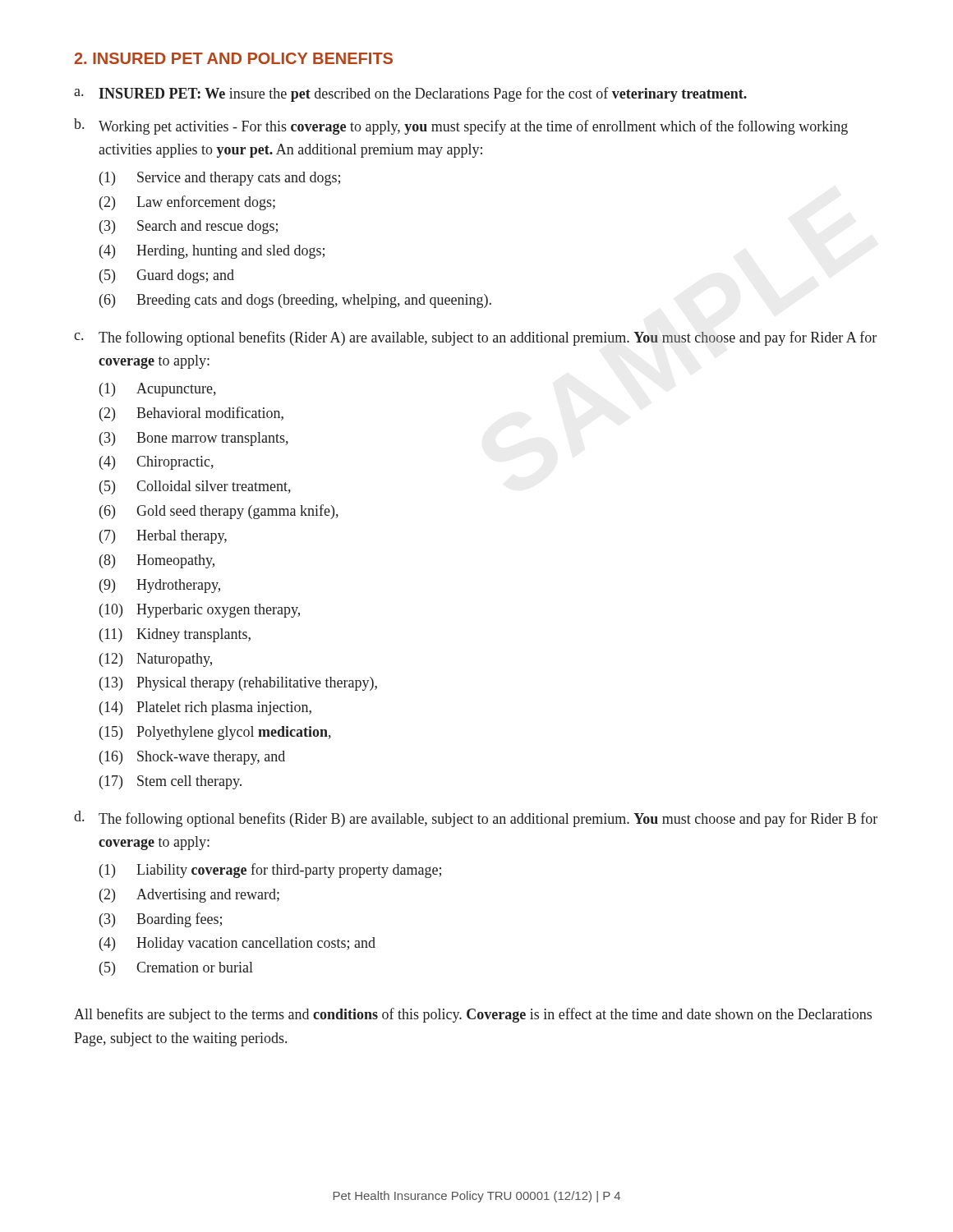The width and height of the screenshot is (953, 1232).
Task: Locate the block of text that opens with "b. Working pet activities -"
Action: pos(461,126)
